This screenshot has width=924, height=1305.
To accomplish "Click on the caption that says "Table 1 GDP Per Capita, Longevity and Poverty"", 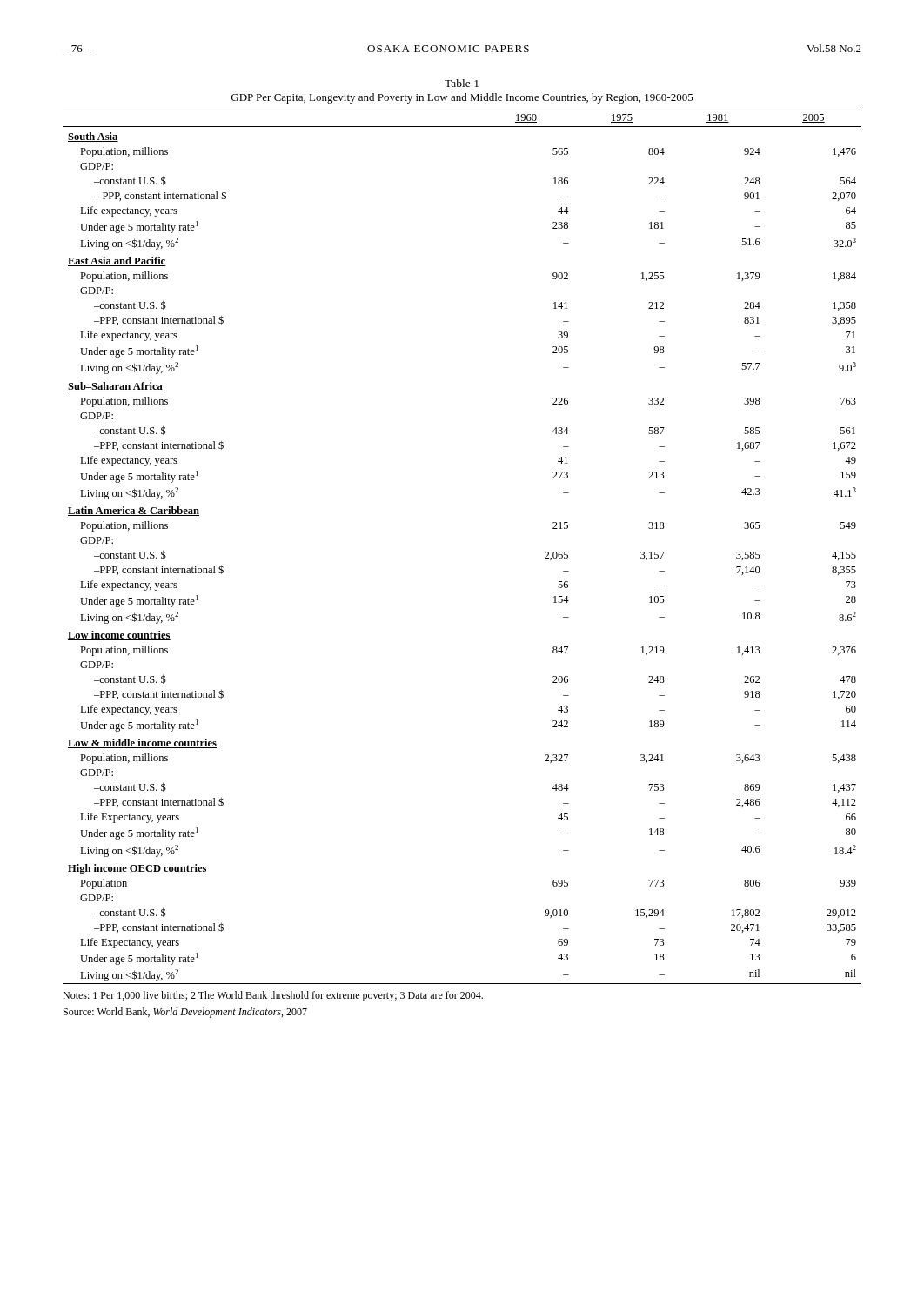I will click(462, 91).
